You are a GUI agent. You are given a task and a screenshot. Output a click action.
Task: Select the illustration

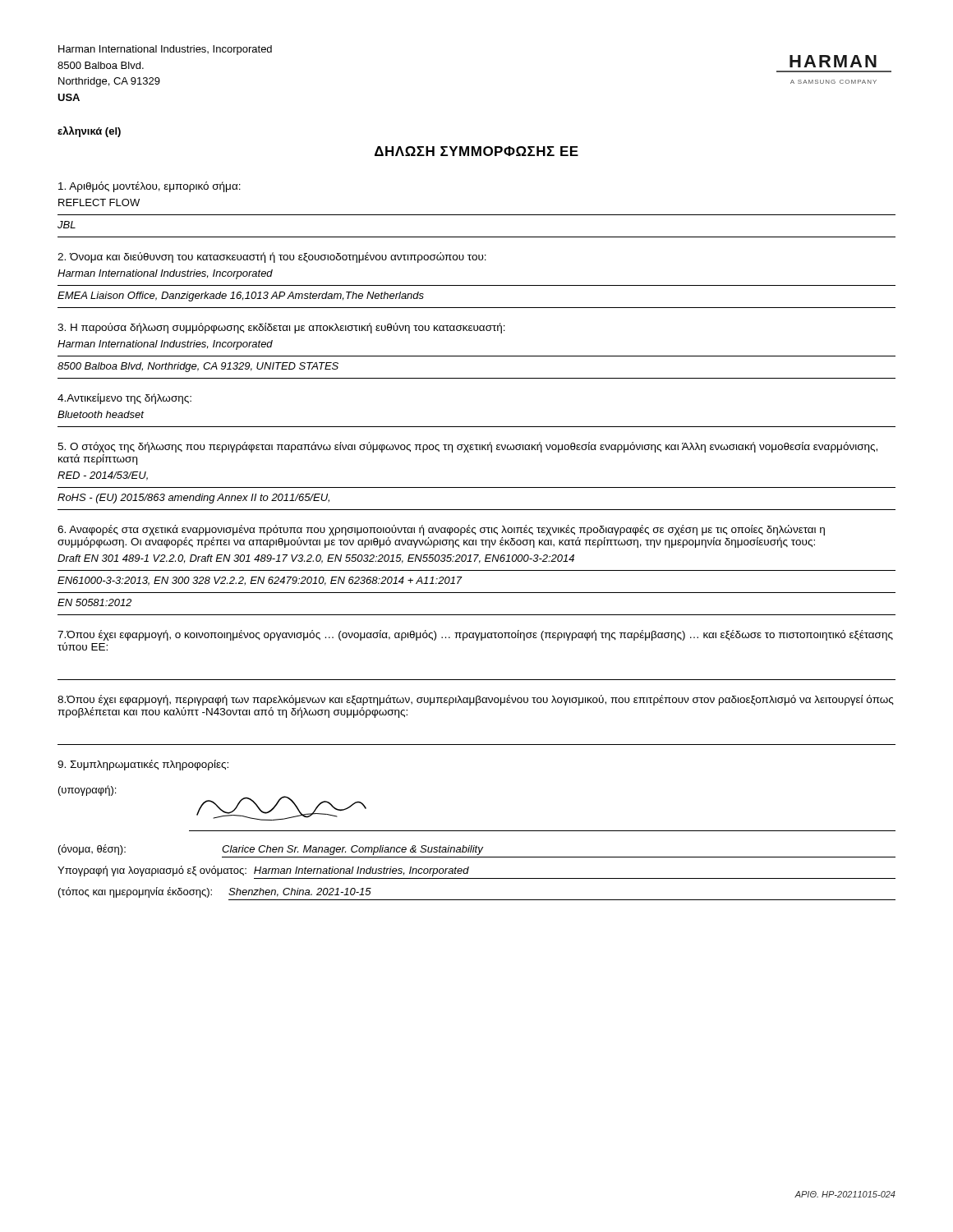542,807
